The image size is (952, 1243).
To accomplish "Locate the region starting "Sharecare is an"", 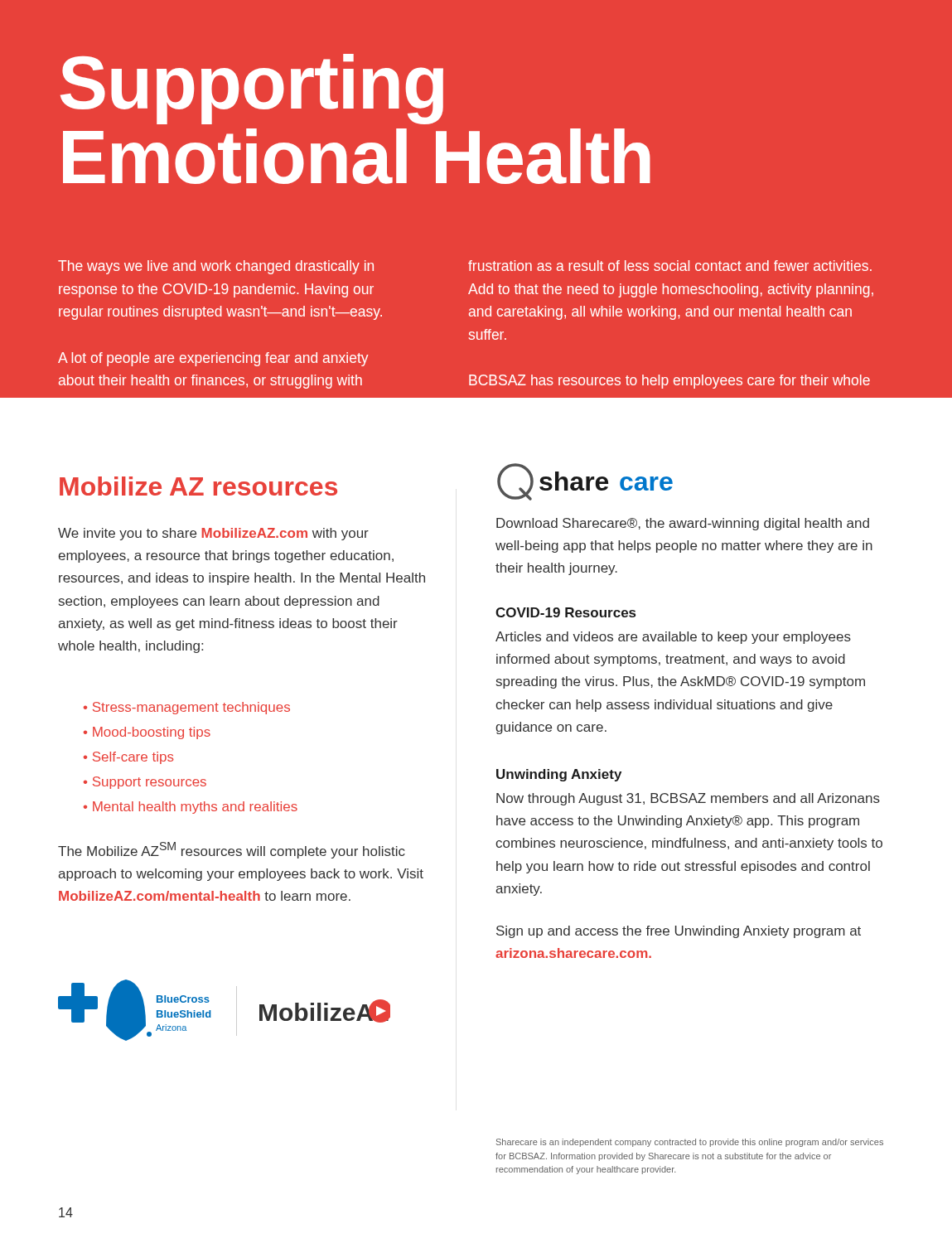I will pyautogui.click(x=690, y=1156).
